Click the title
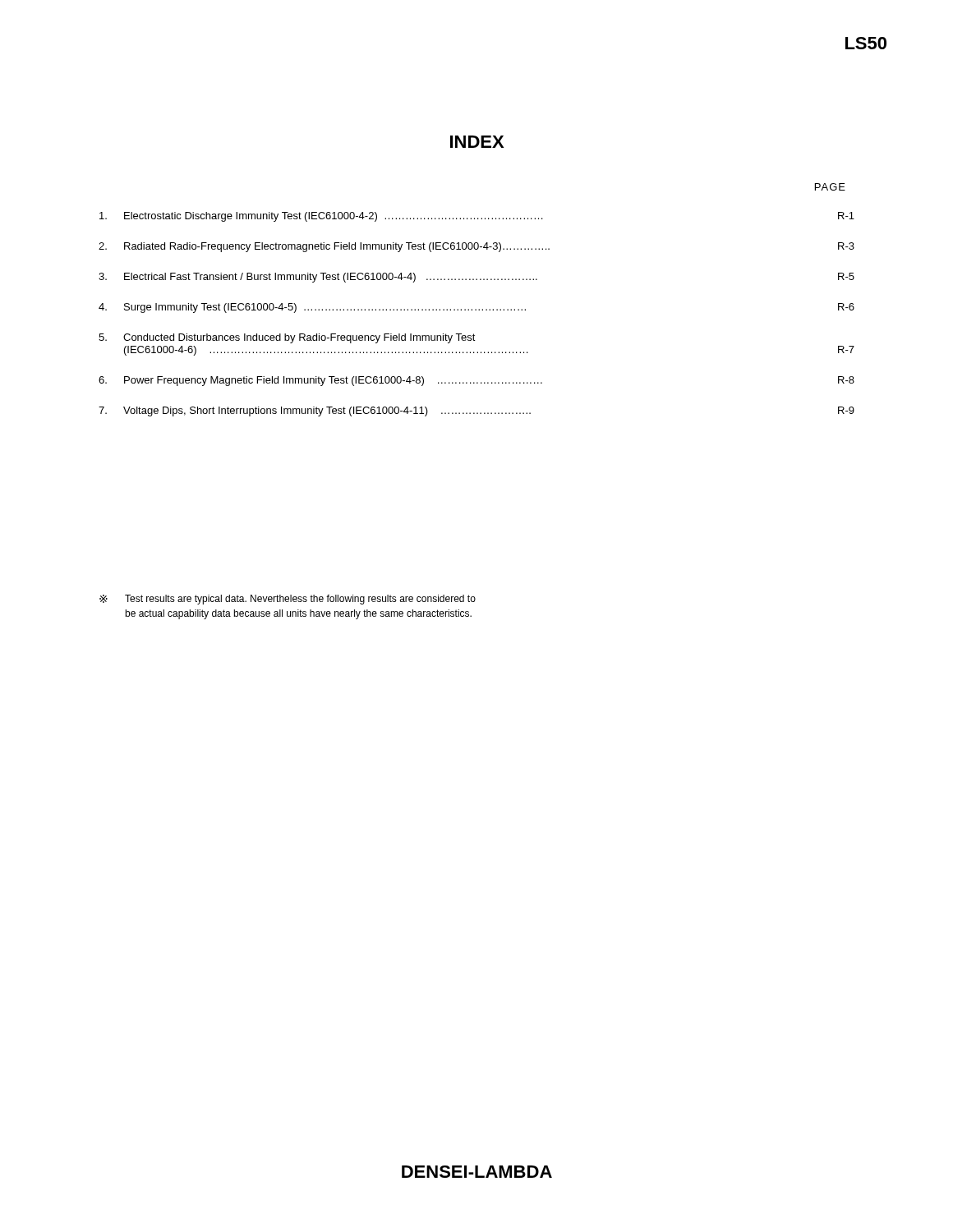The width and height of the screenshot is (953, 1232). [x=476, y=142]
